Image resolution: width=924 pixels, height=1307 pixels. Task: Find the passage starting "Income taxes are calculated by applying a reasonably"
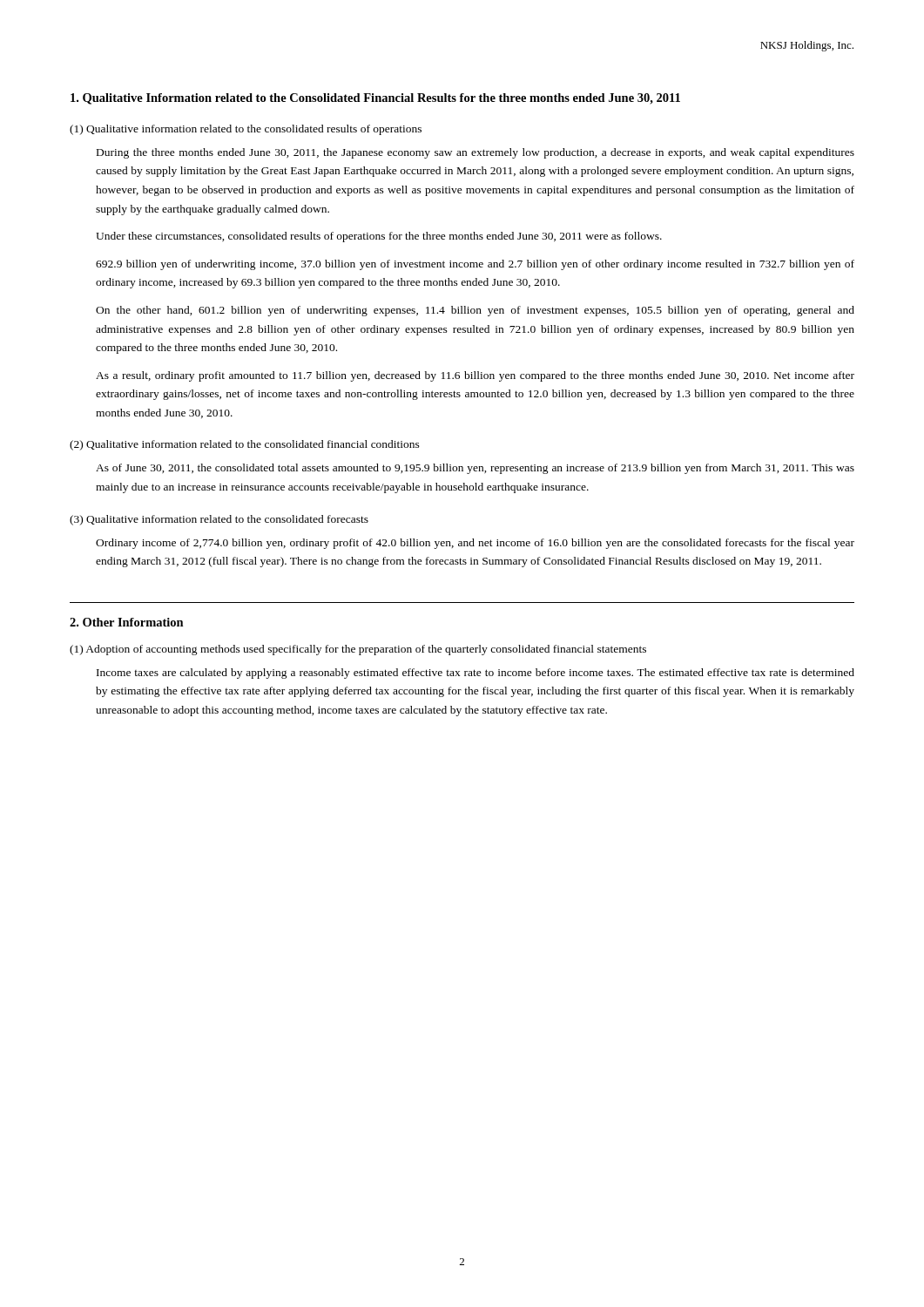coord(475,691)
